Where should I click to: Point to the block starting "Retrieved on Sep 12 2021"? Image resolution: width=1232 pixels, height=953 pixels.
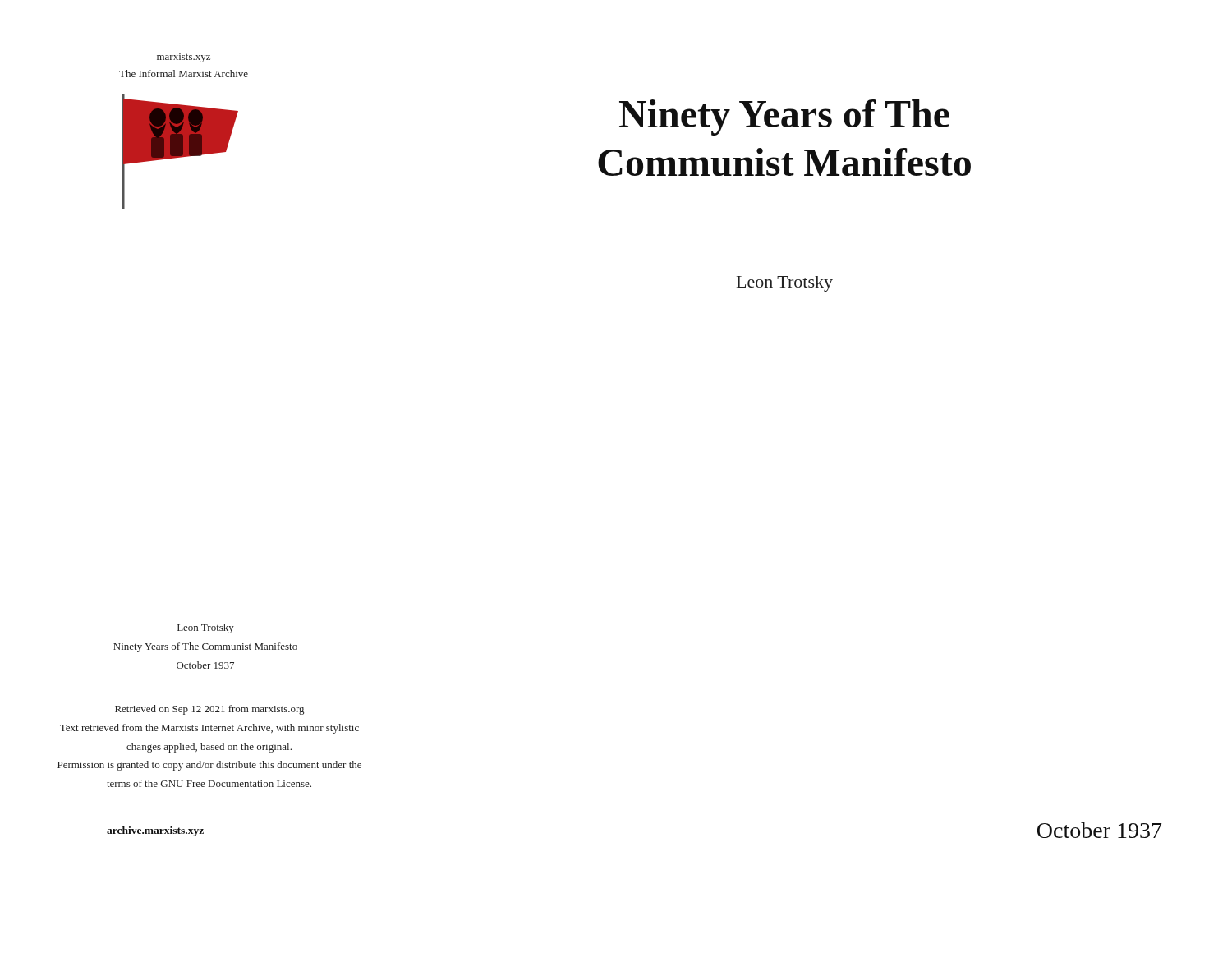pyautogui.click(x=209, y=746)
